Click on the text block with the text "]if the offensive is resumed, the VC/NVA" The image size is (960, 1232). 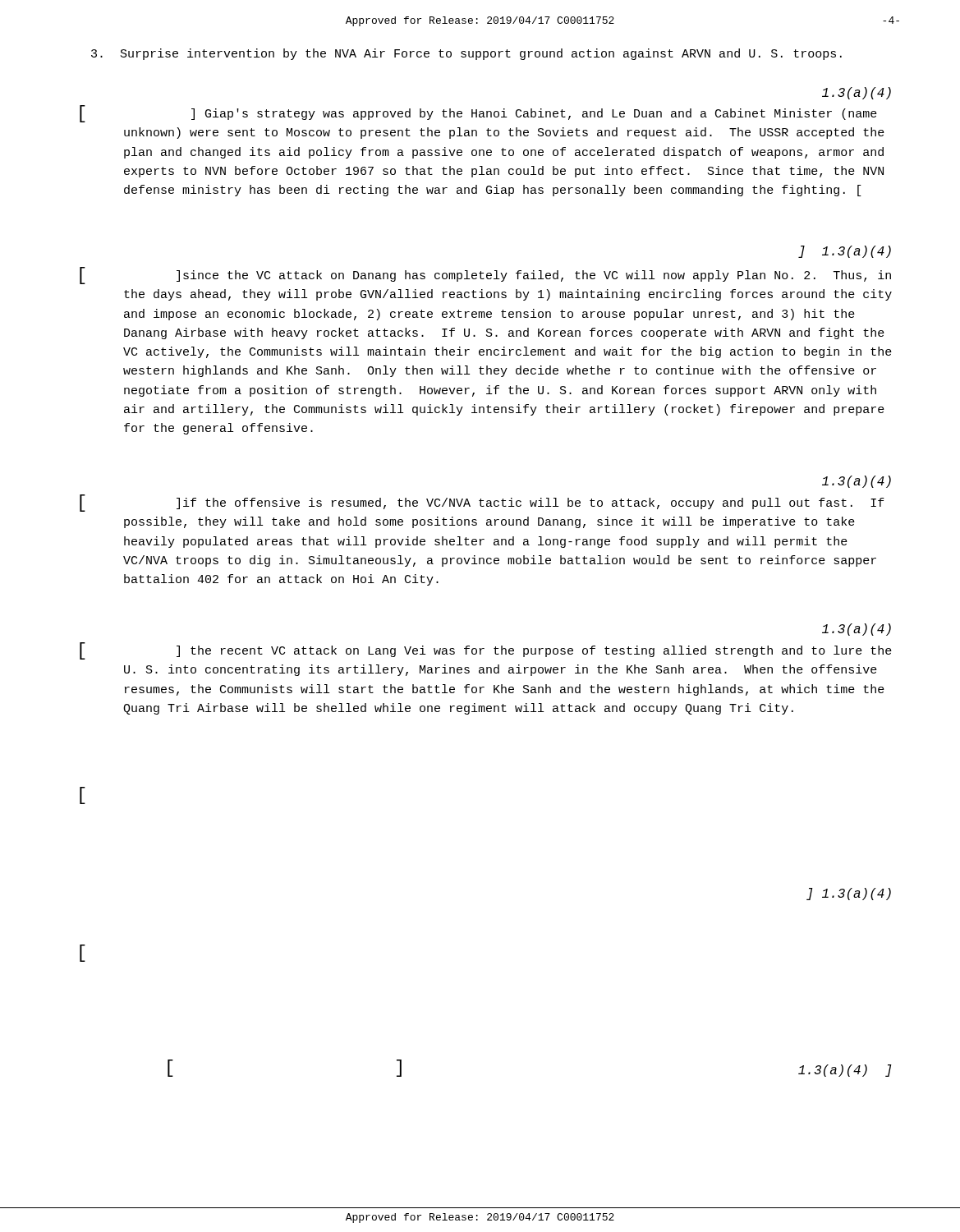pos(504,542)
